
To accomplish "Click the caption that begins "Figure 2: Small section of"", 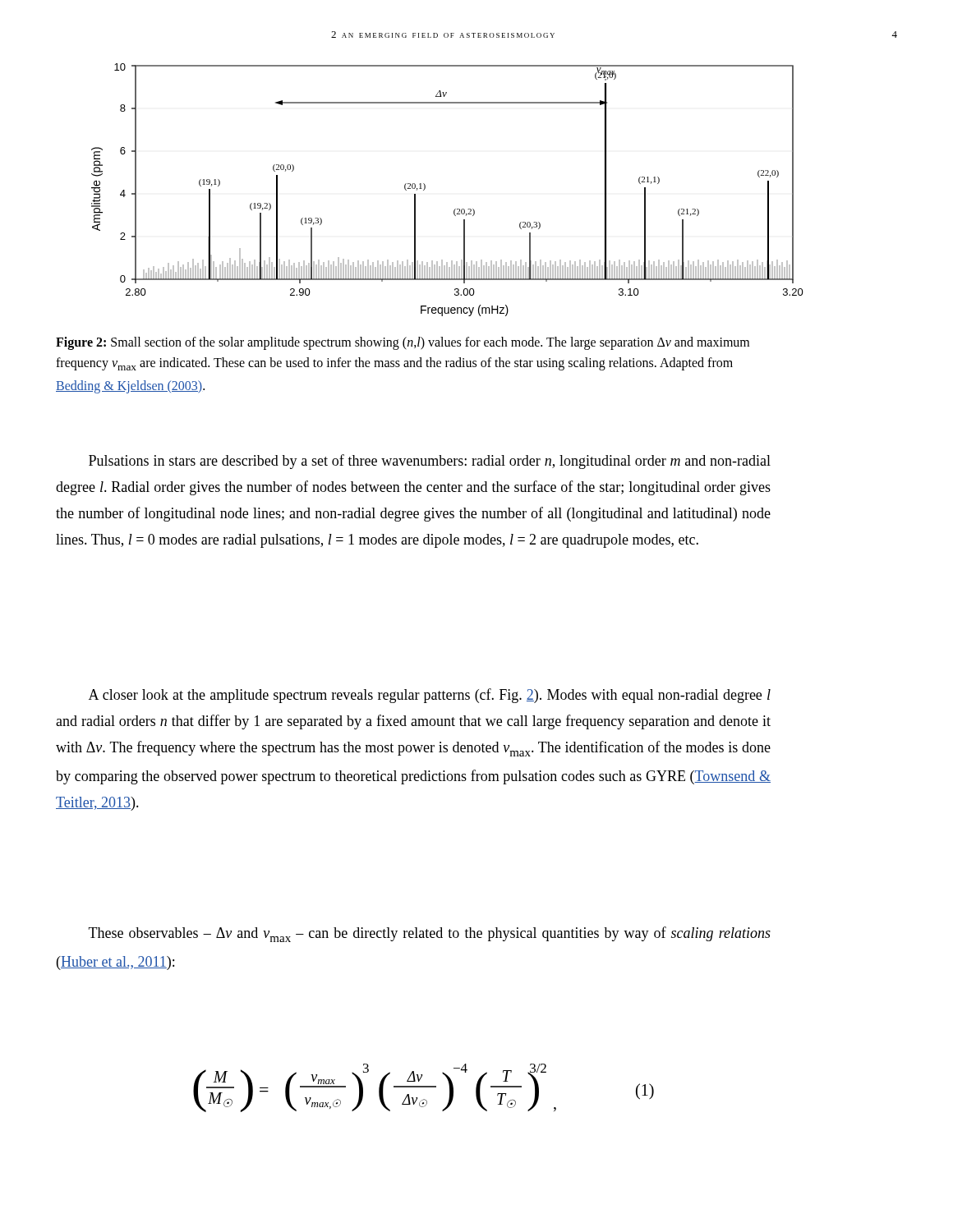I will (403, 364).
